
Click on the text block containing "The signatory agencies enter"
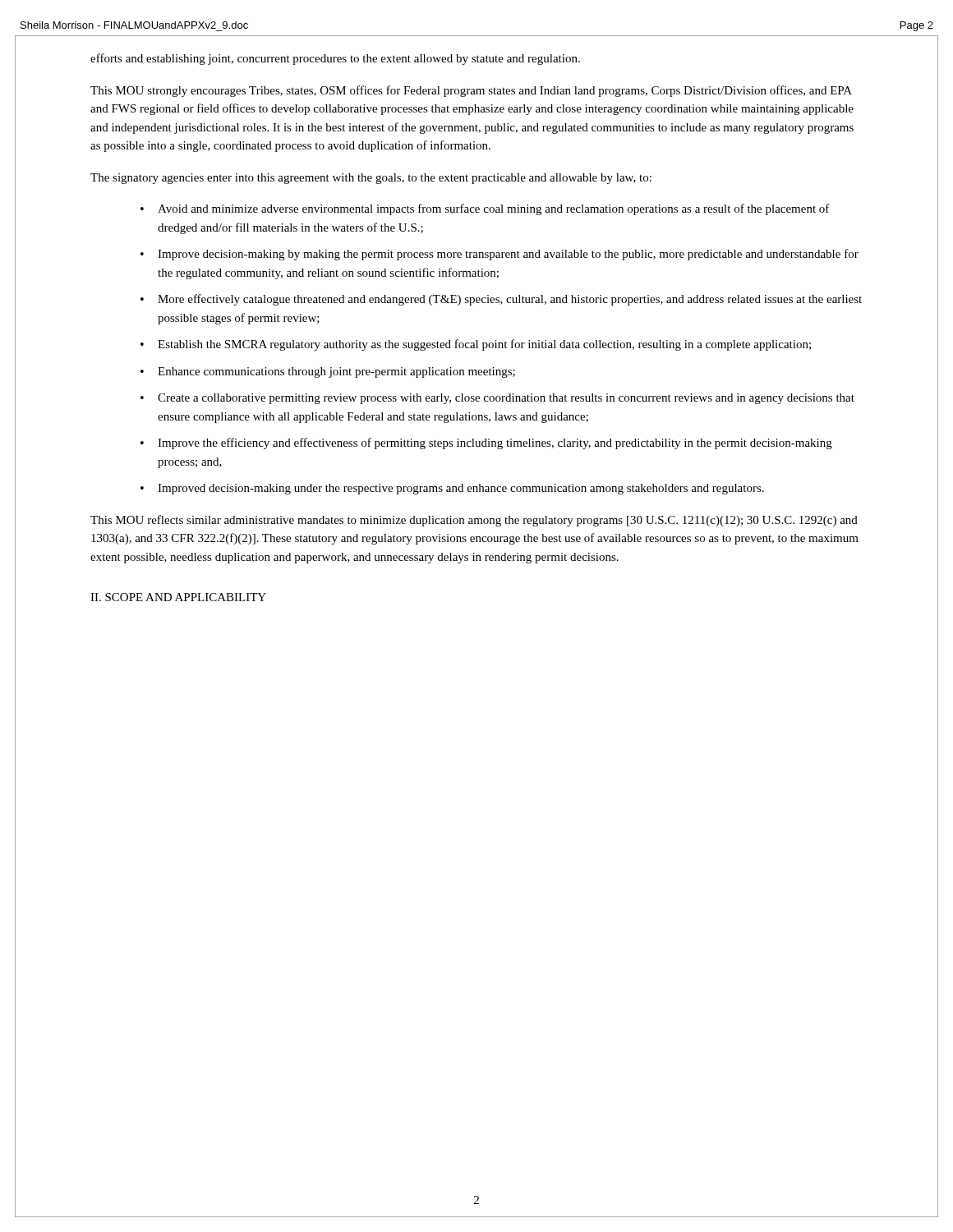coord(371,177)
